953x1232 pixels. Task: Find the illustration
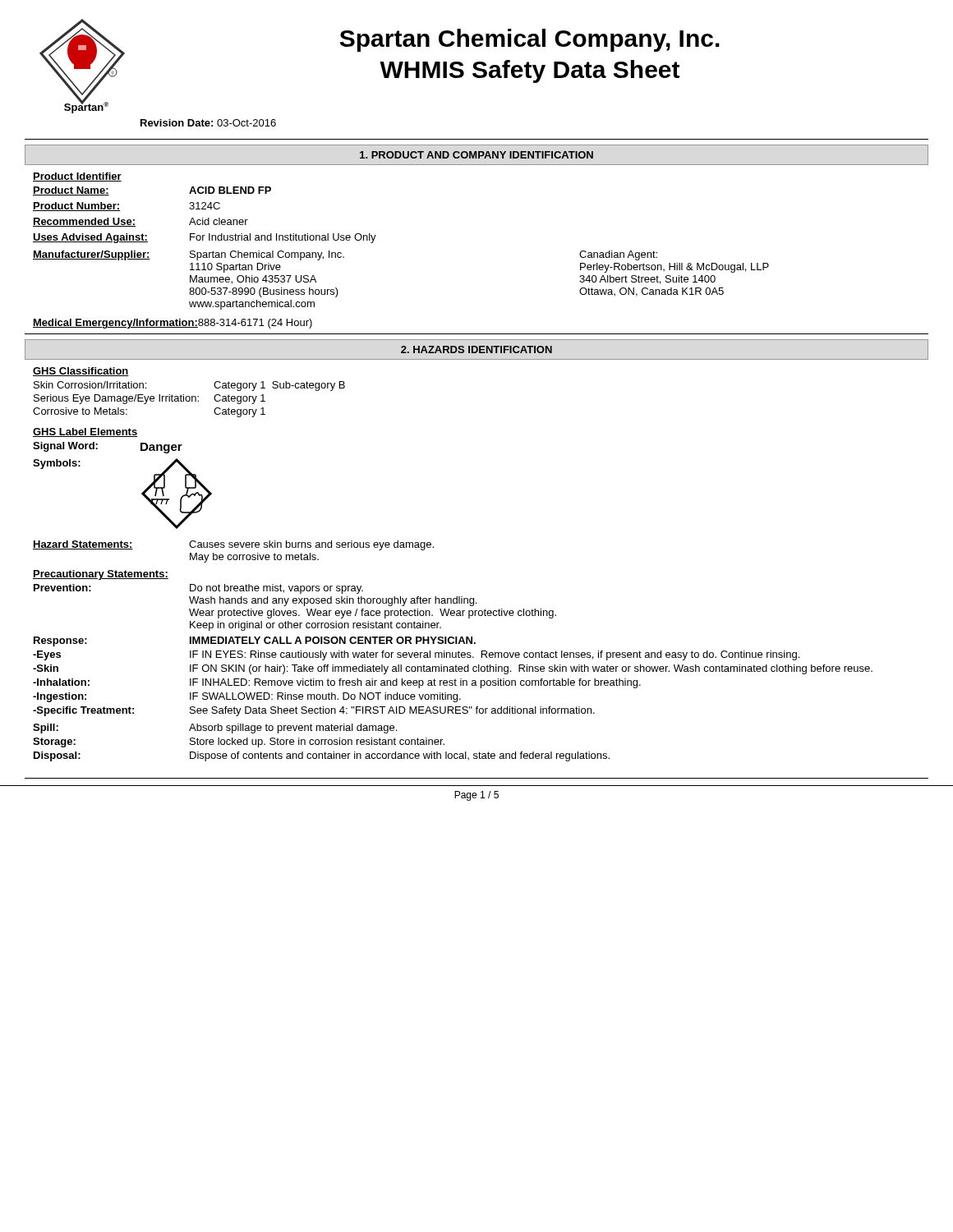click(x=177, y=495)
